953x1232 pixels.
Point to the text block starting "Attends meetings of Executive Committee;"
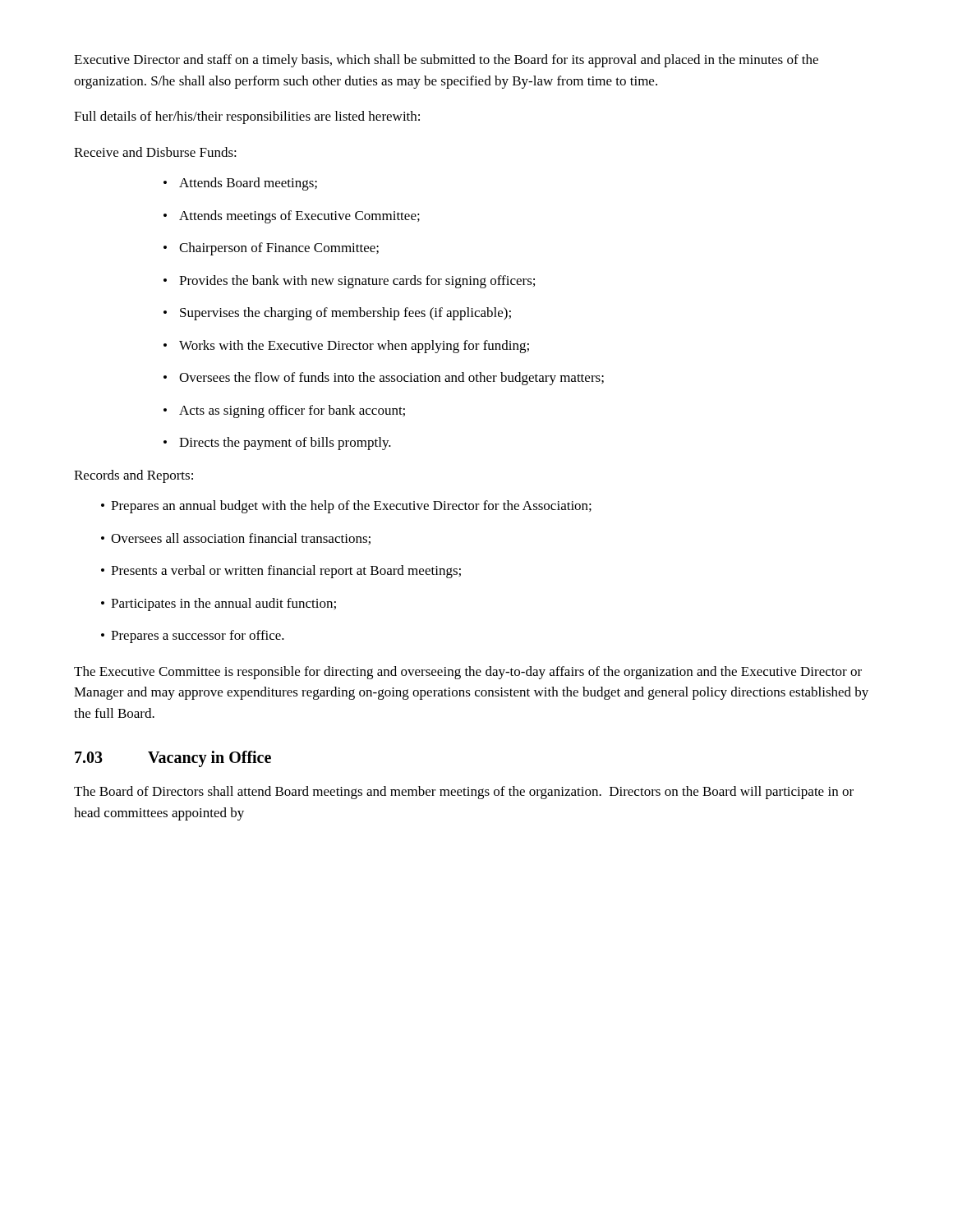coord(300,215)
